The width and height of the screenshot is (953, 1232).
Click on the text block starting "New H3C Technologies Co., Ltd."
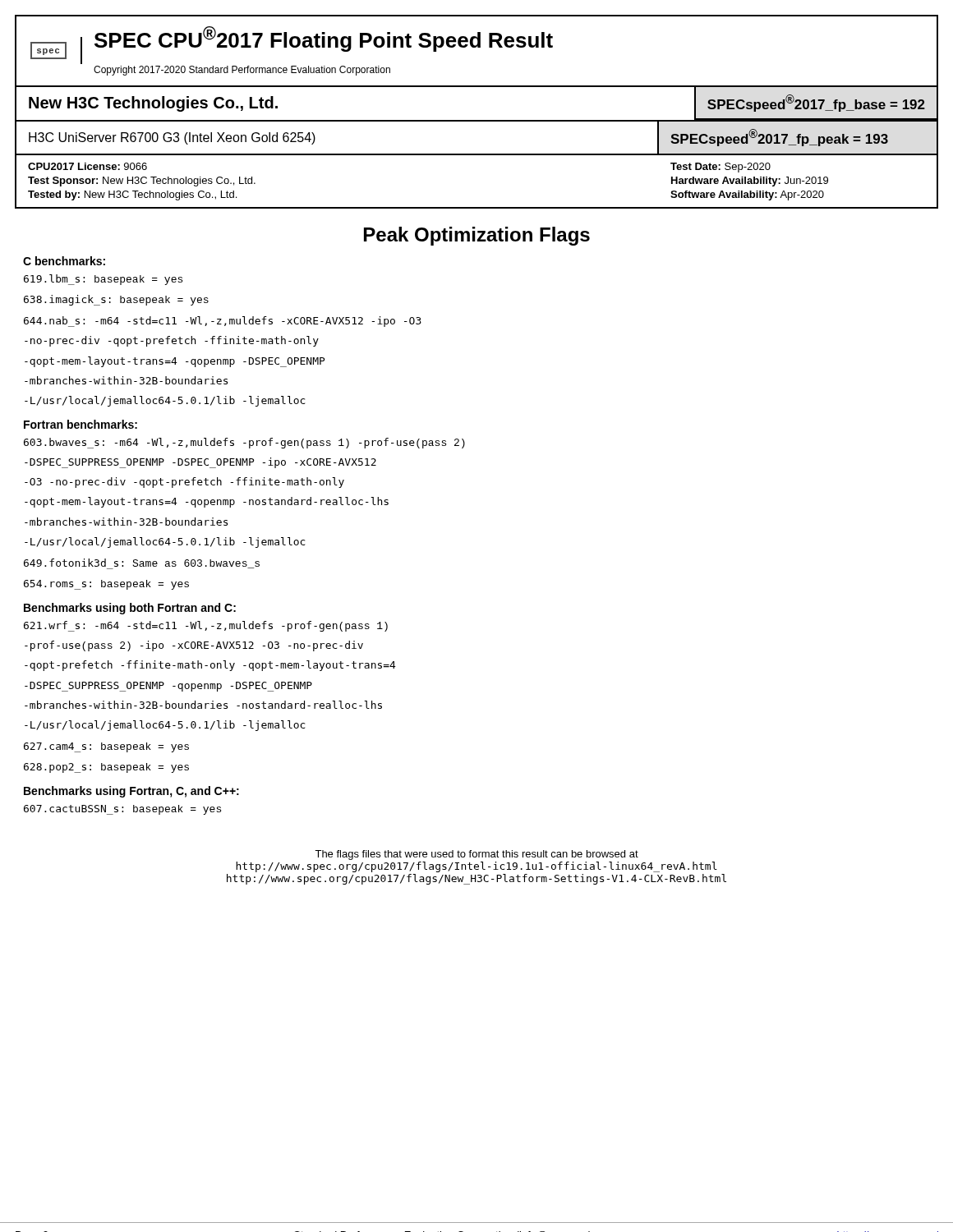pyautogui.click(x=153, y=103)
